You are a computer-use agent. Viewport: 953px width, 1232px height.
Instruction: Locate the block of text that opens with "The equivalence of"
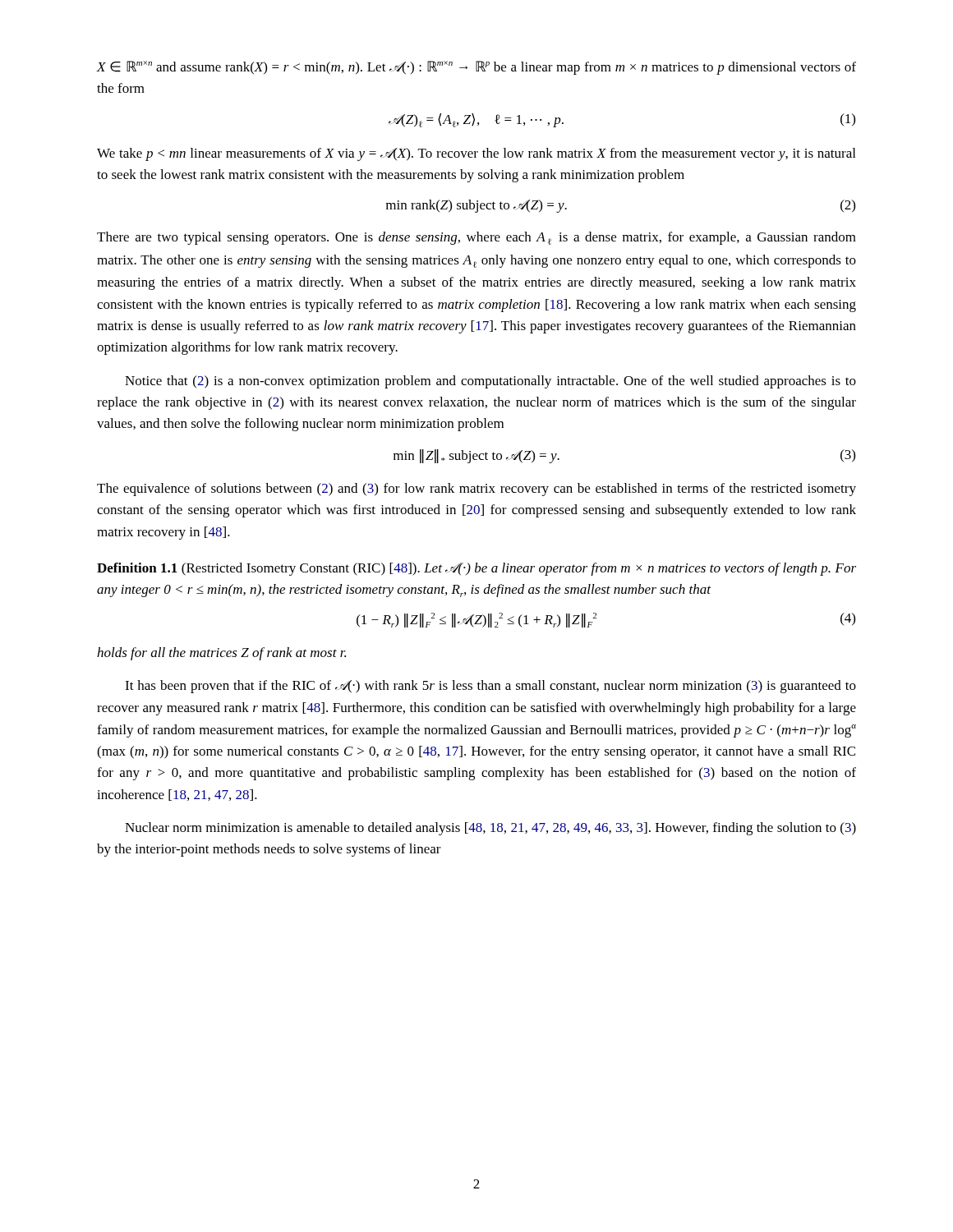pyautogui.click(x=476, y=511)
